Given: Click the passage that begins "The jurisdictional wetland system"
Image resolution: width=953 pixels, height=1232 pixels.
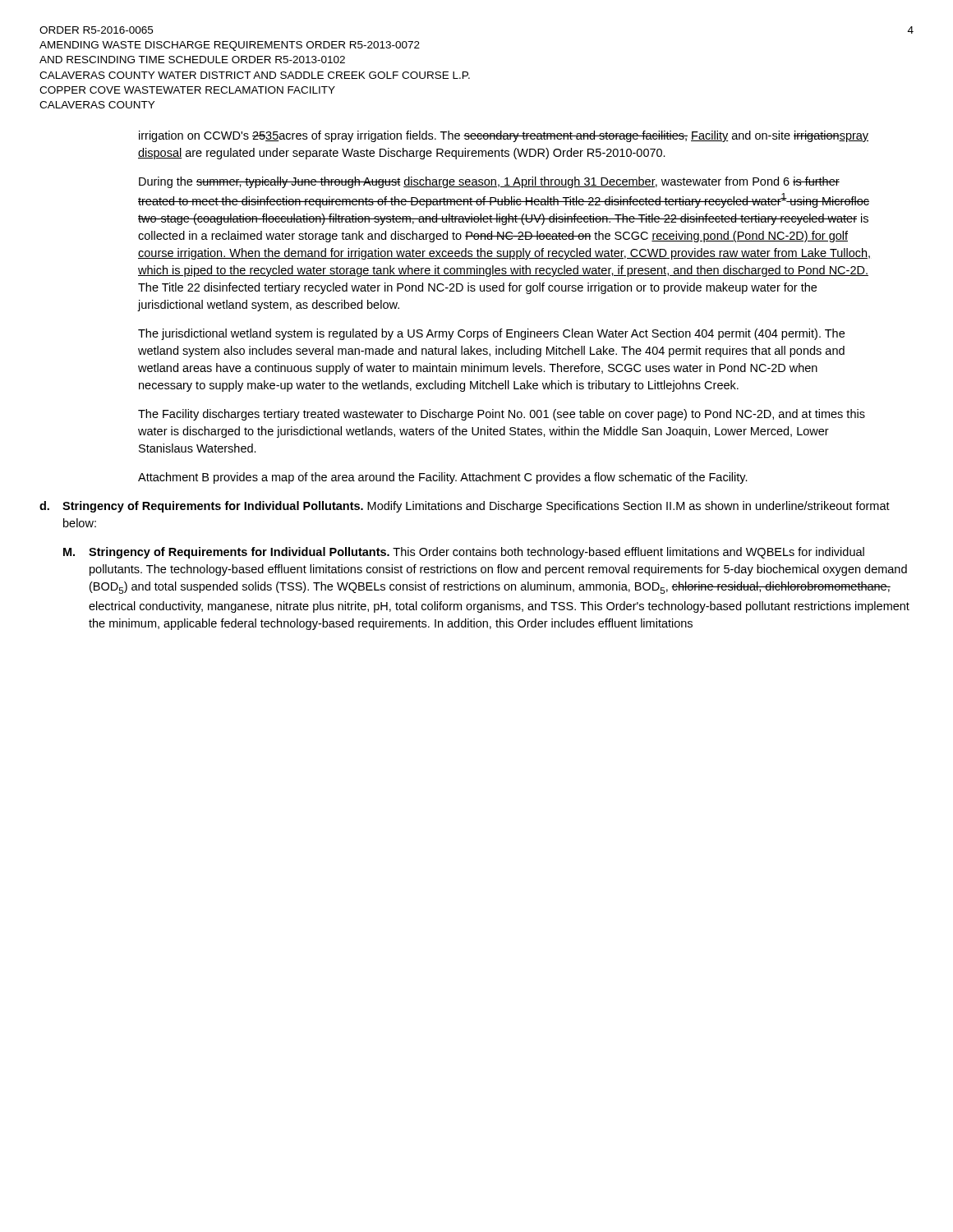Looking at the screenshot, I should point(492,359).
